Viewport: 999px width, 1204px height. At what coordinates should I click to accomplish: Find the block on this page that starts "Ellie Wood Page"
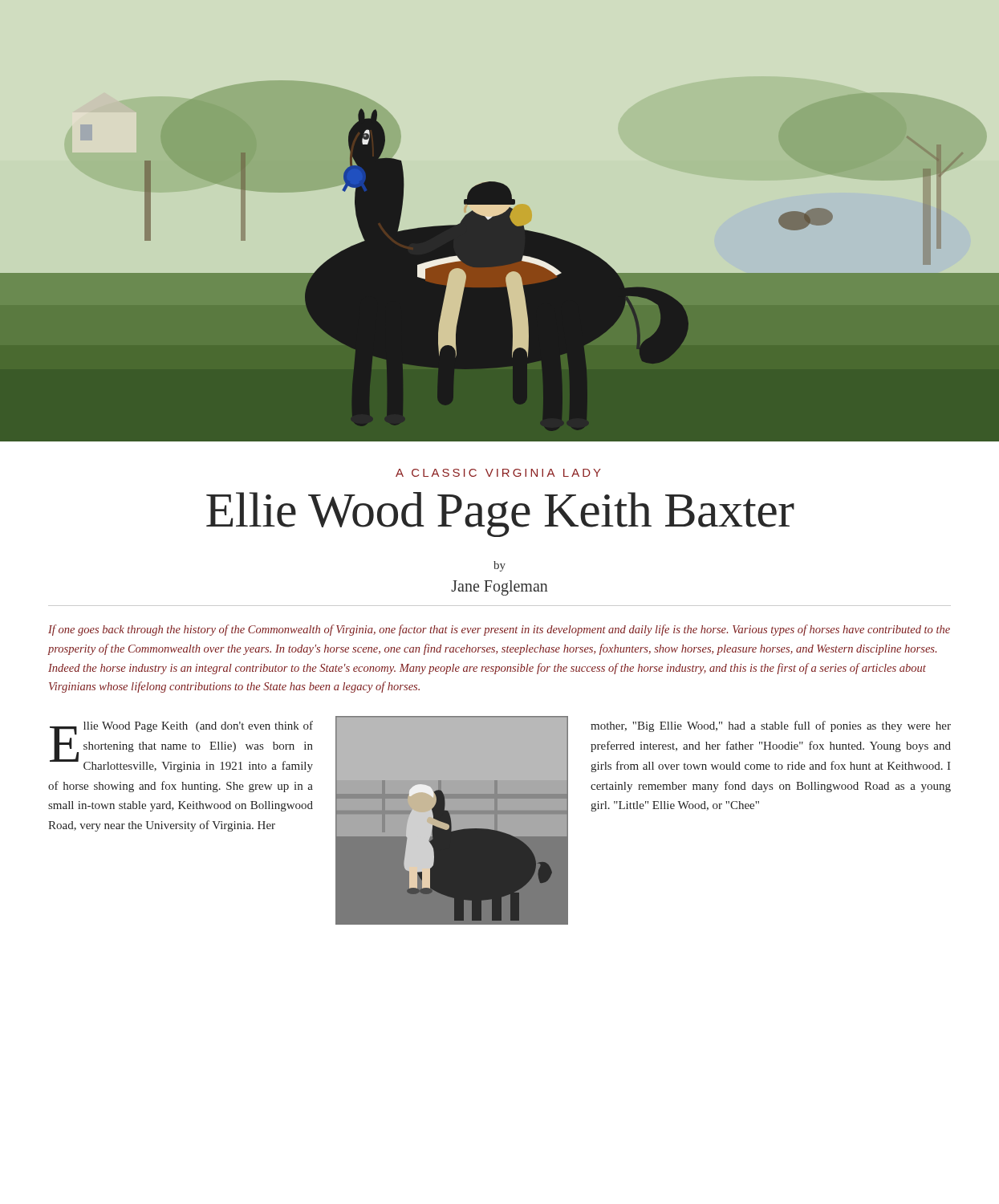point(181,776)
